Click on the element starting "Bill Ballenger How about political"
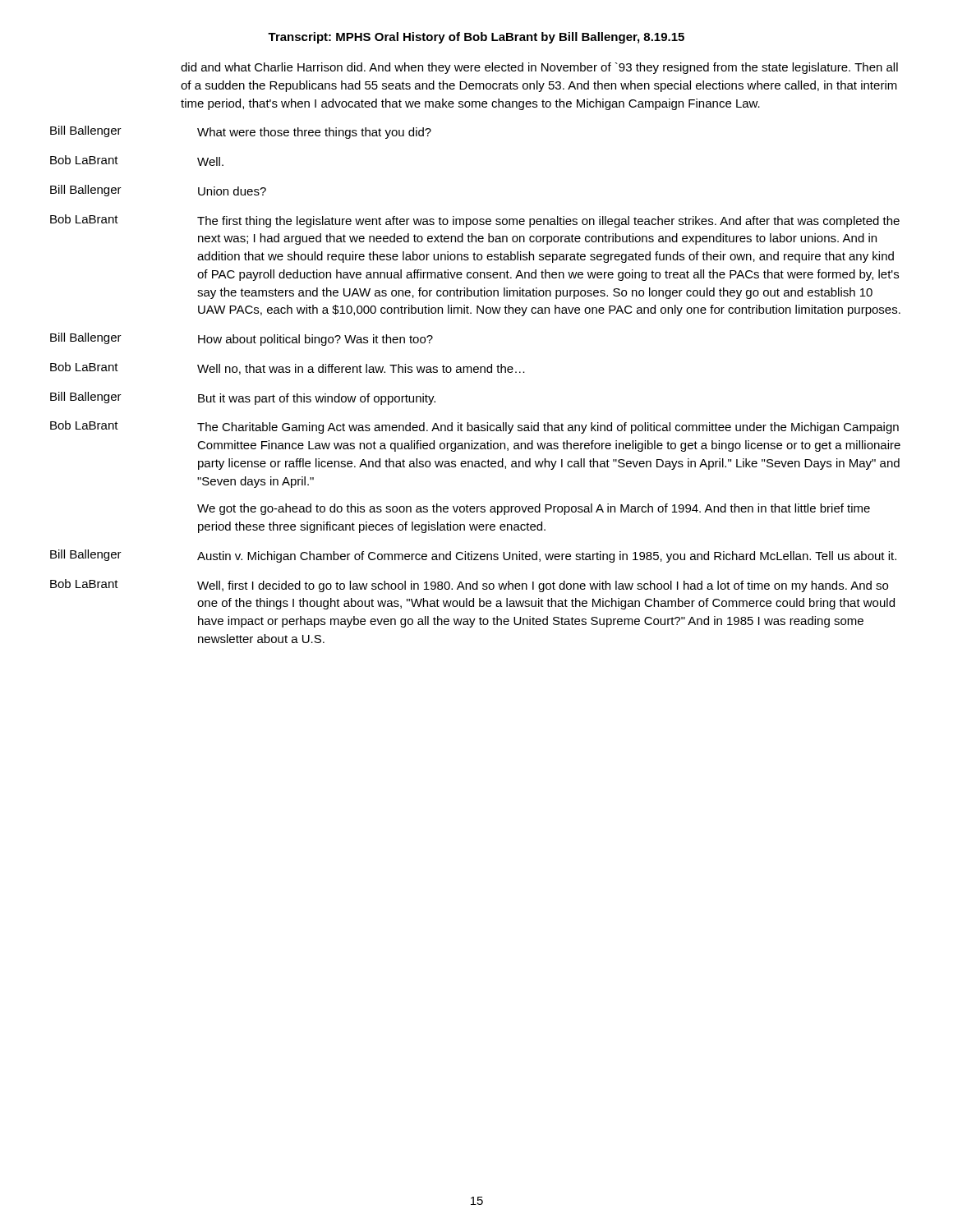 coord(242,339)
